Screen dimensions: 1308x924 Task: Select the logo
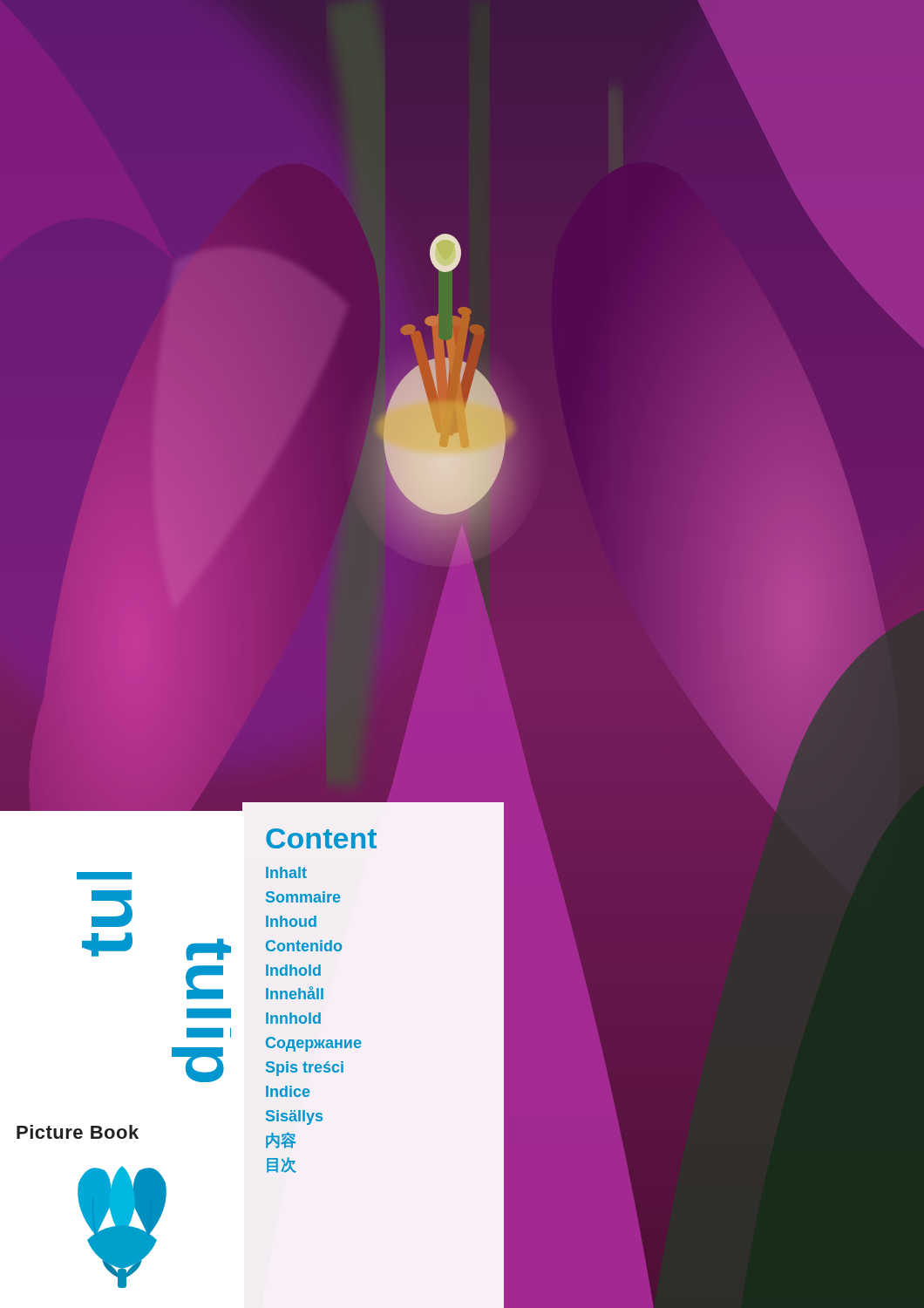point(122,977)
